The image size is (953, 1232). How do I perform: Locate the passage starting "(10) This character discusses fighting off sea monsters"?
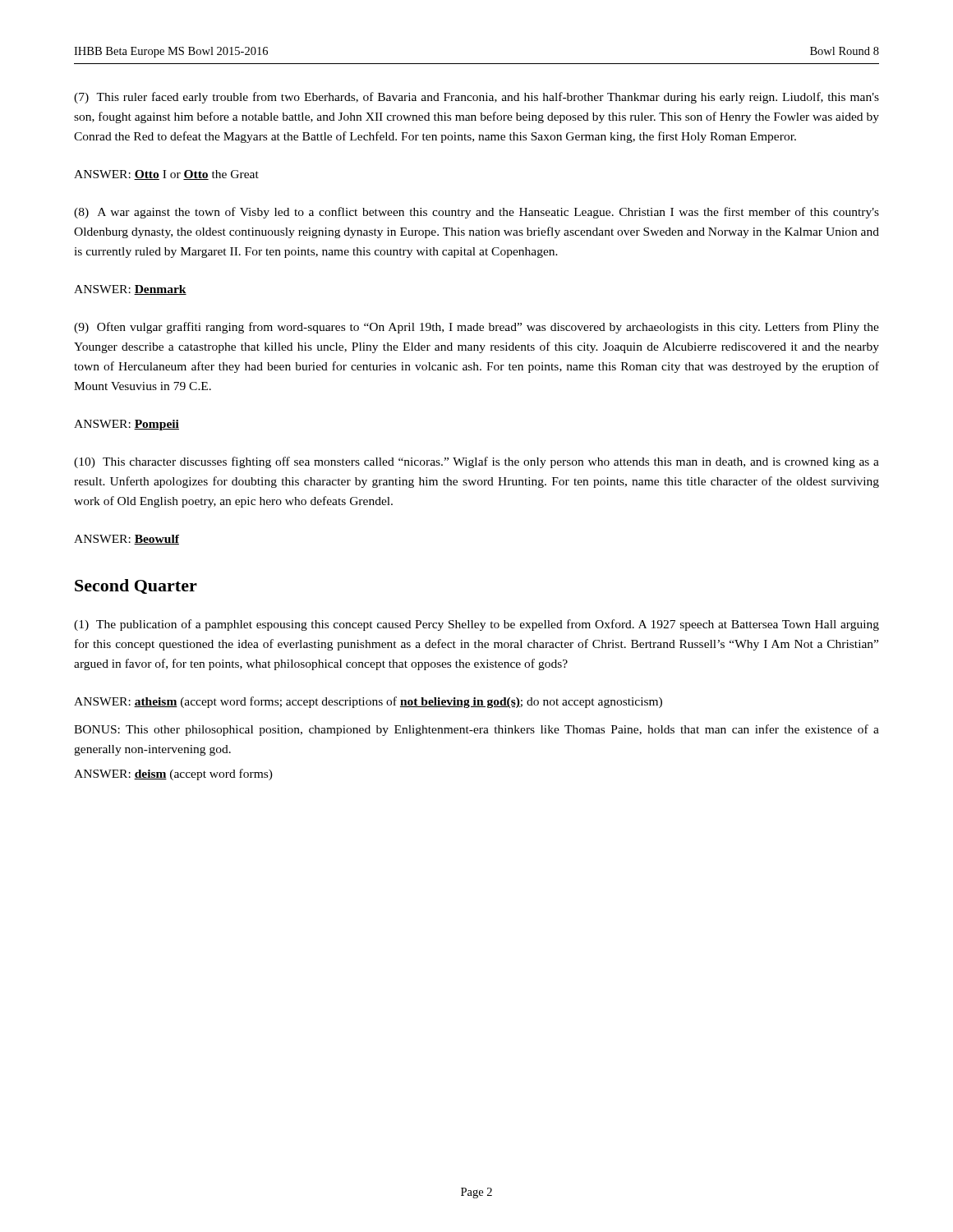pyautogui.click(x=476, y=481)
